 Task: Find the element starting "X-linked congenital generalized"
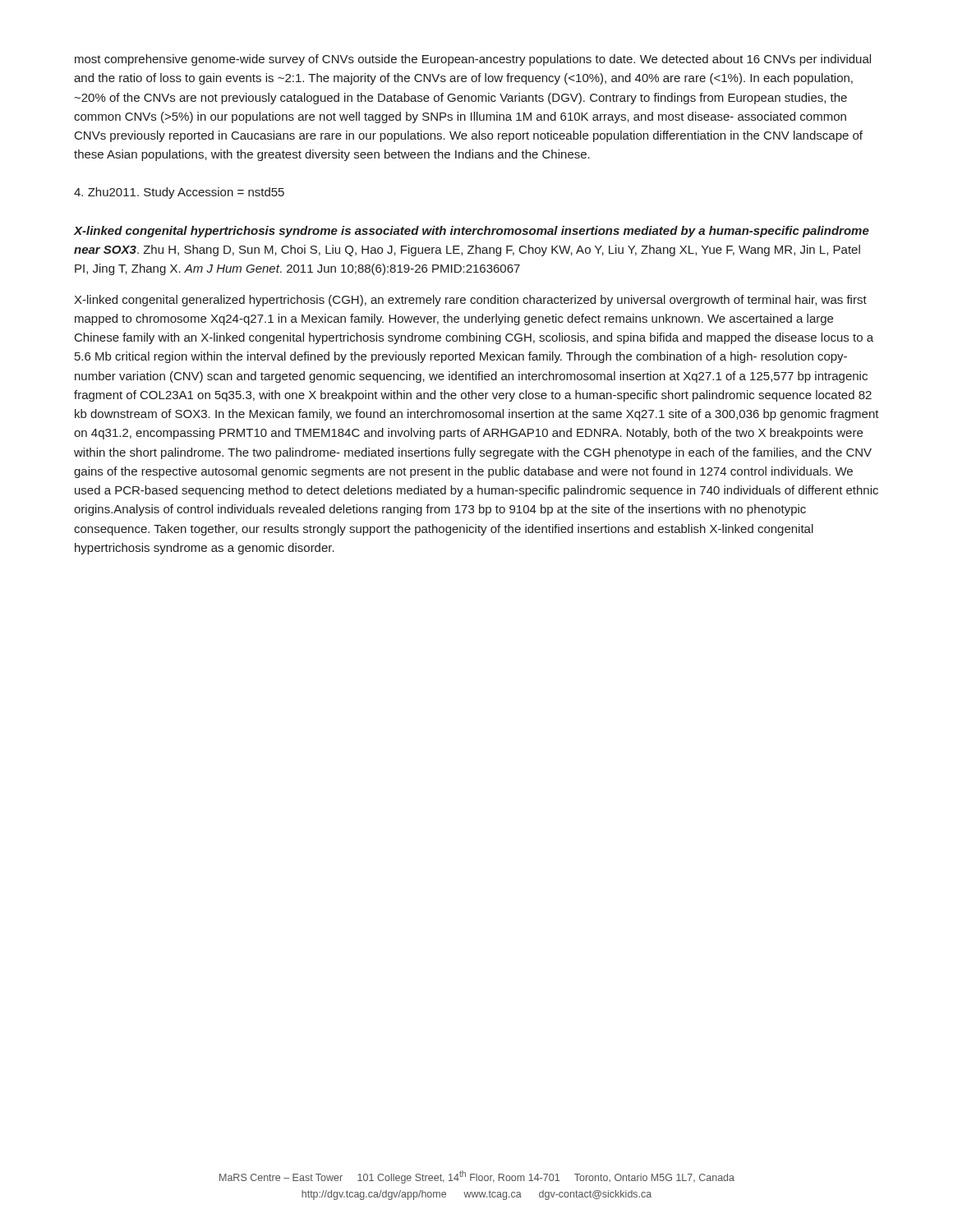point(476,423)
